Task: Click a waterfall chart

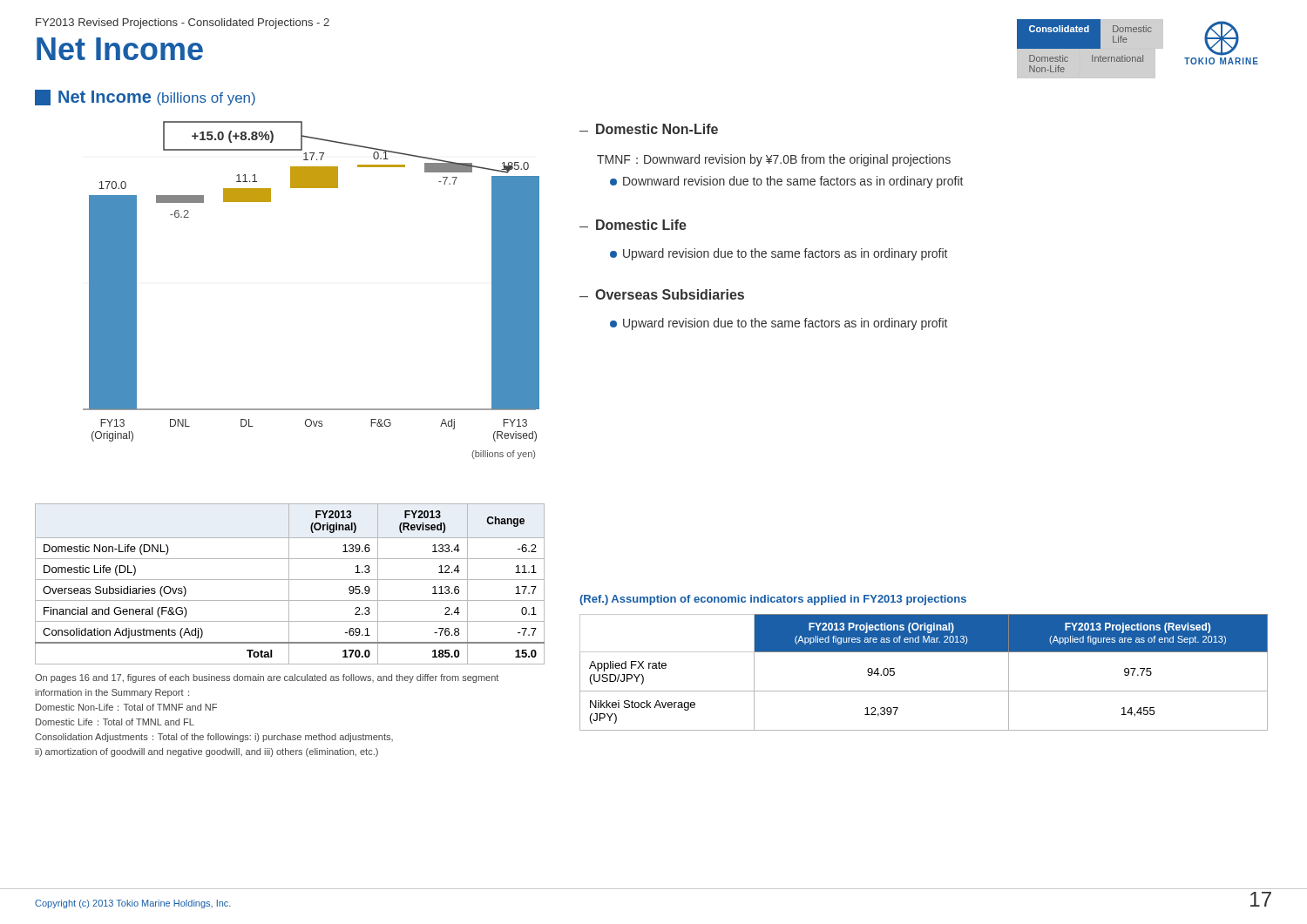Action: tap(292, 300)
